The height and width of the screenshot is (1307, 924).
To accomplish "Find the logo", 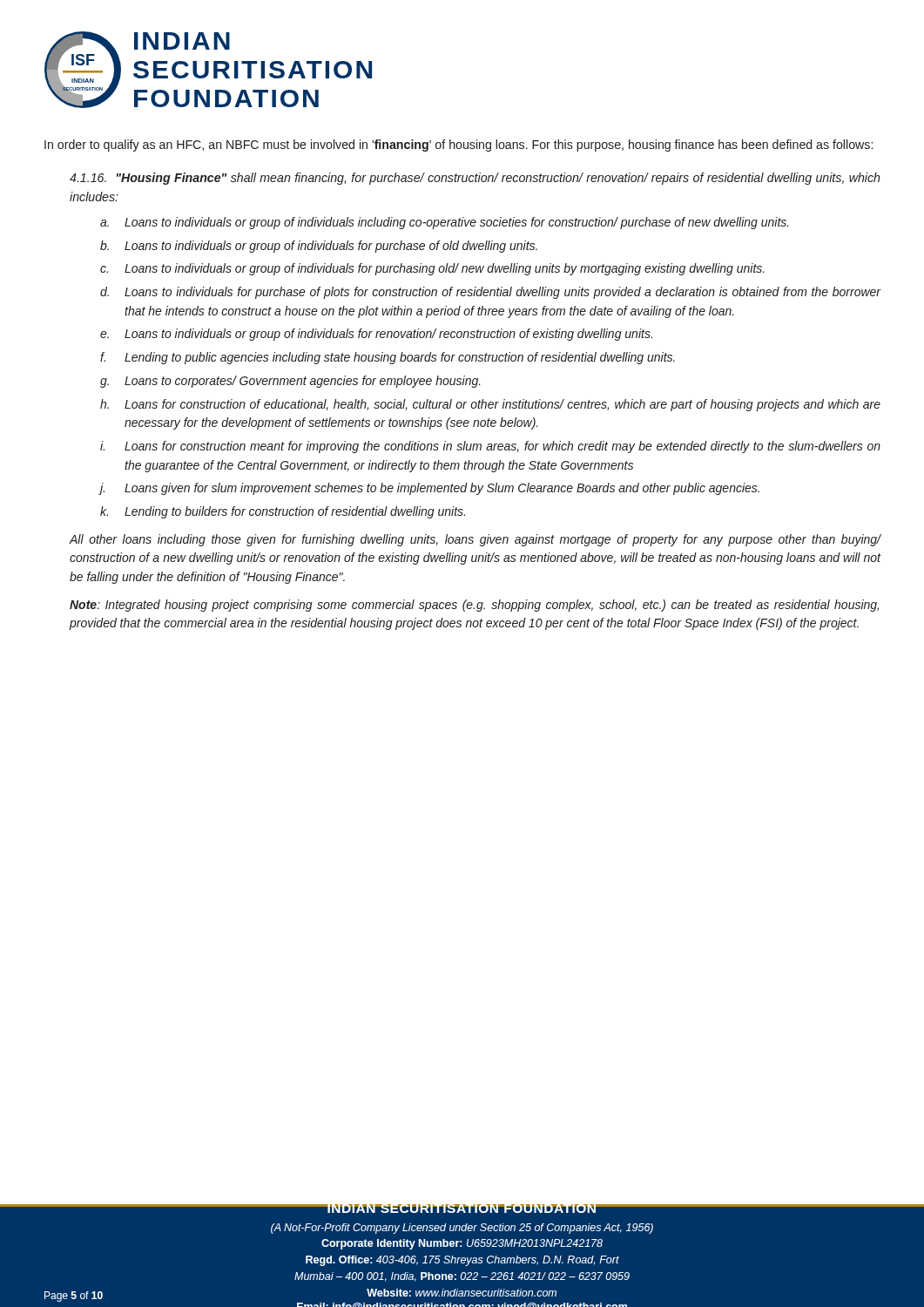I will [x=209, y=69].
